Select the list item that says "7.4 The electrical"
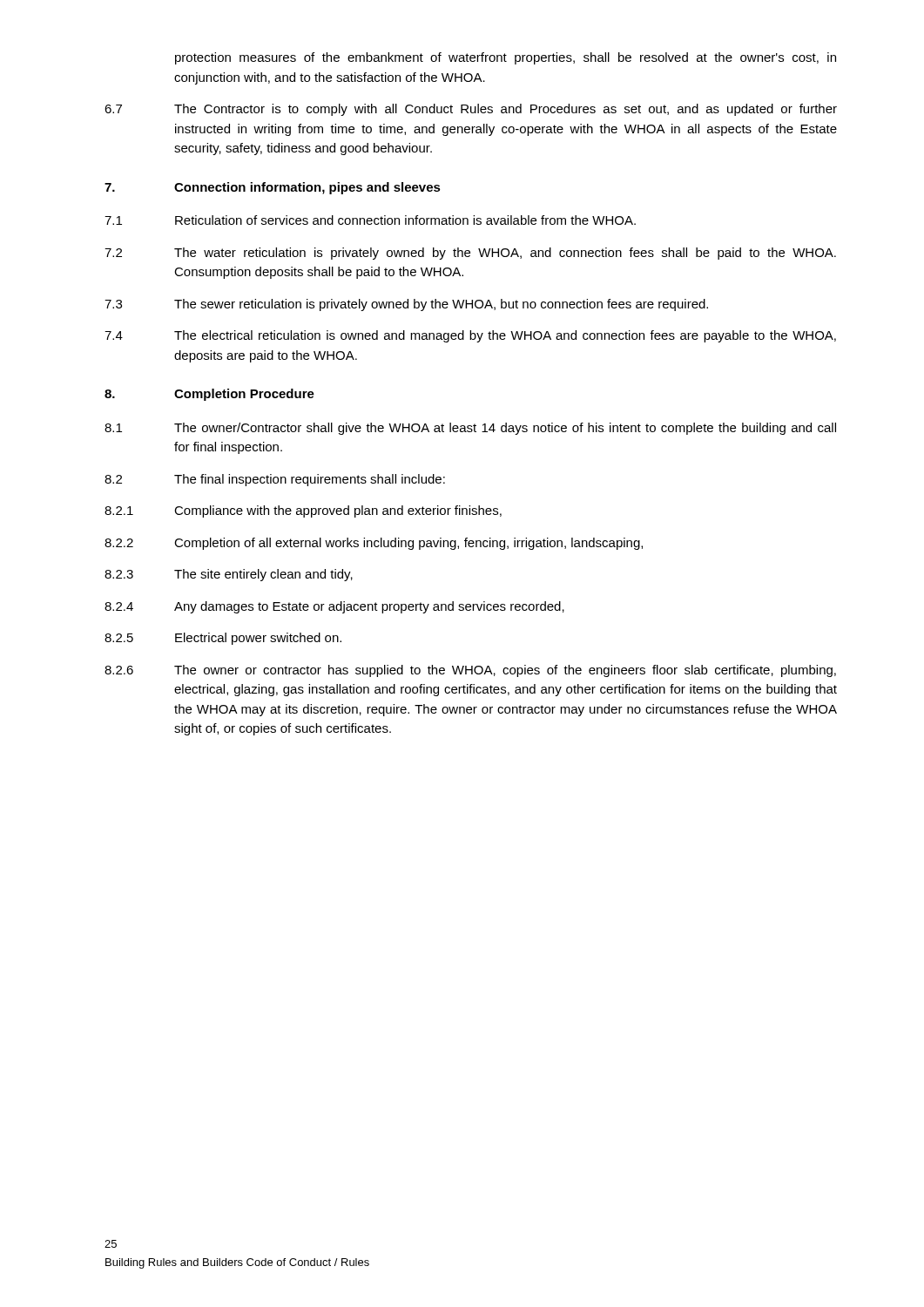 471,345
